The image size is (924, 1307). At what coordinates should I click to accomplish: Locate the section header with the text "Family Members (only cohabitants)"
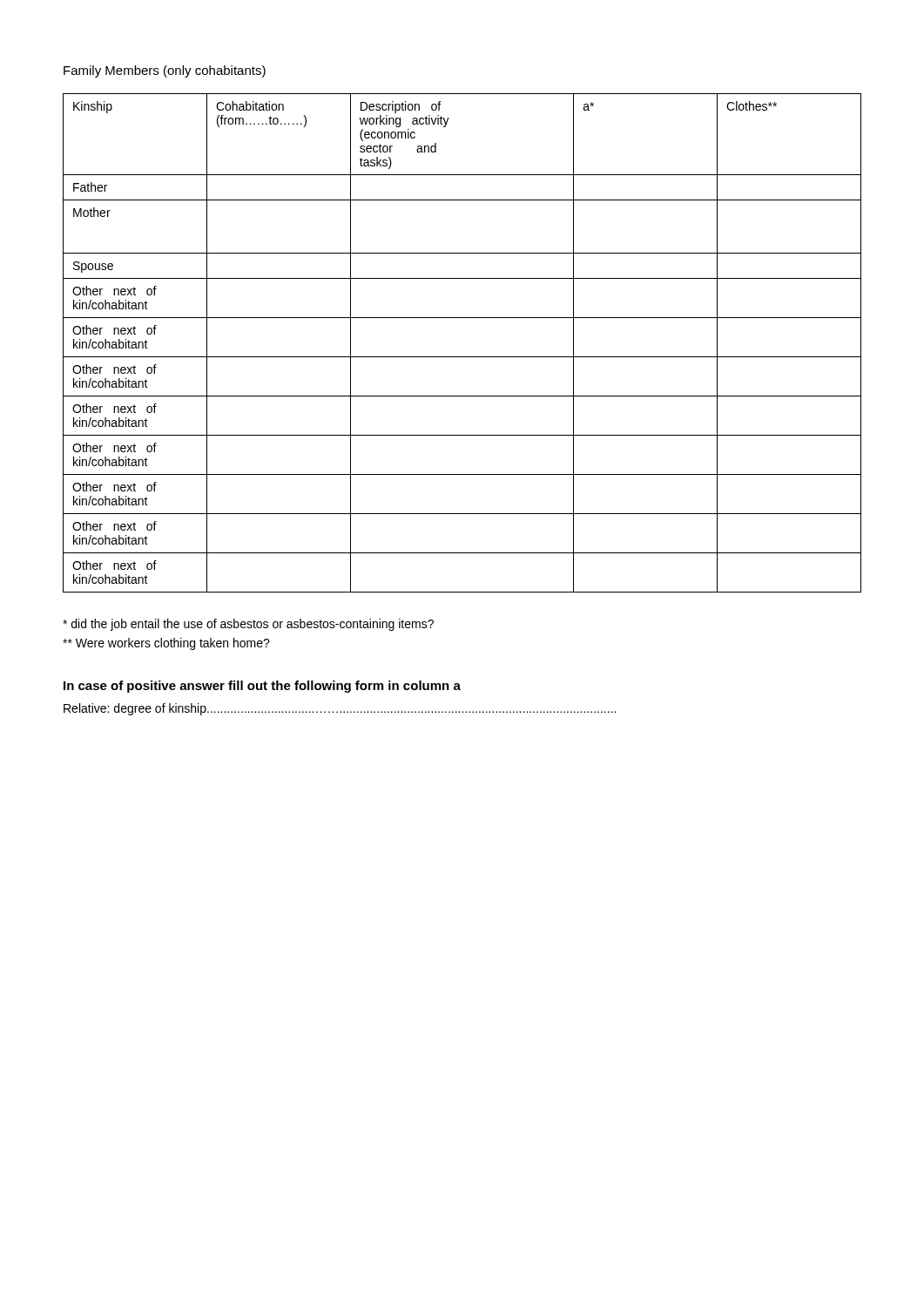click(x=164, y=70)
